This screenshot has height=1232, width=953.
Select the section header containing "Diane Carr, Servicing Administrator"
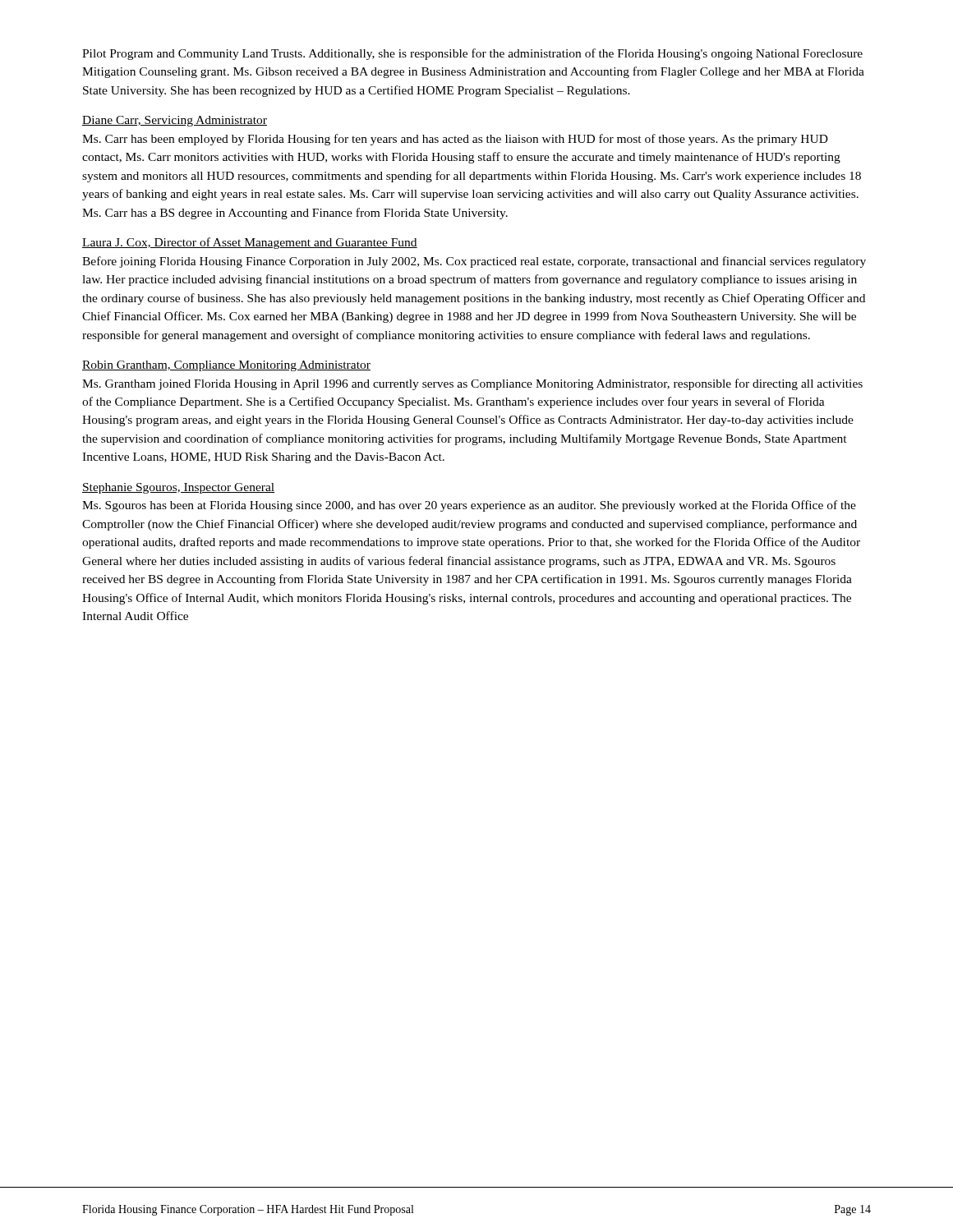[x=175, y=120]
